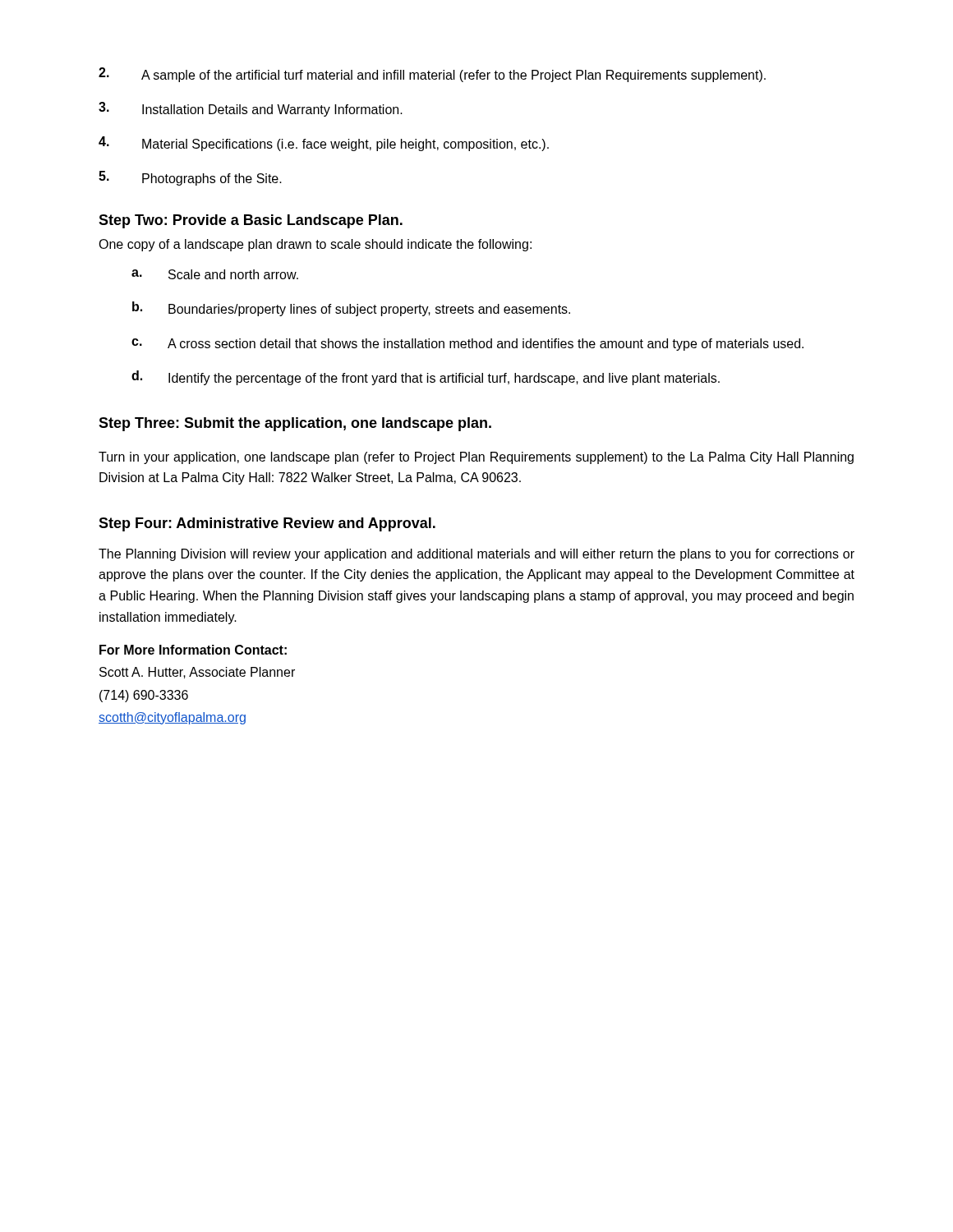Click on the text block starting "c. A cross section detail that shows"
Viewport: 953px width, 1232px height.
(493, 344)
